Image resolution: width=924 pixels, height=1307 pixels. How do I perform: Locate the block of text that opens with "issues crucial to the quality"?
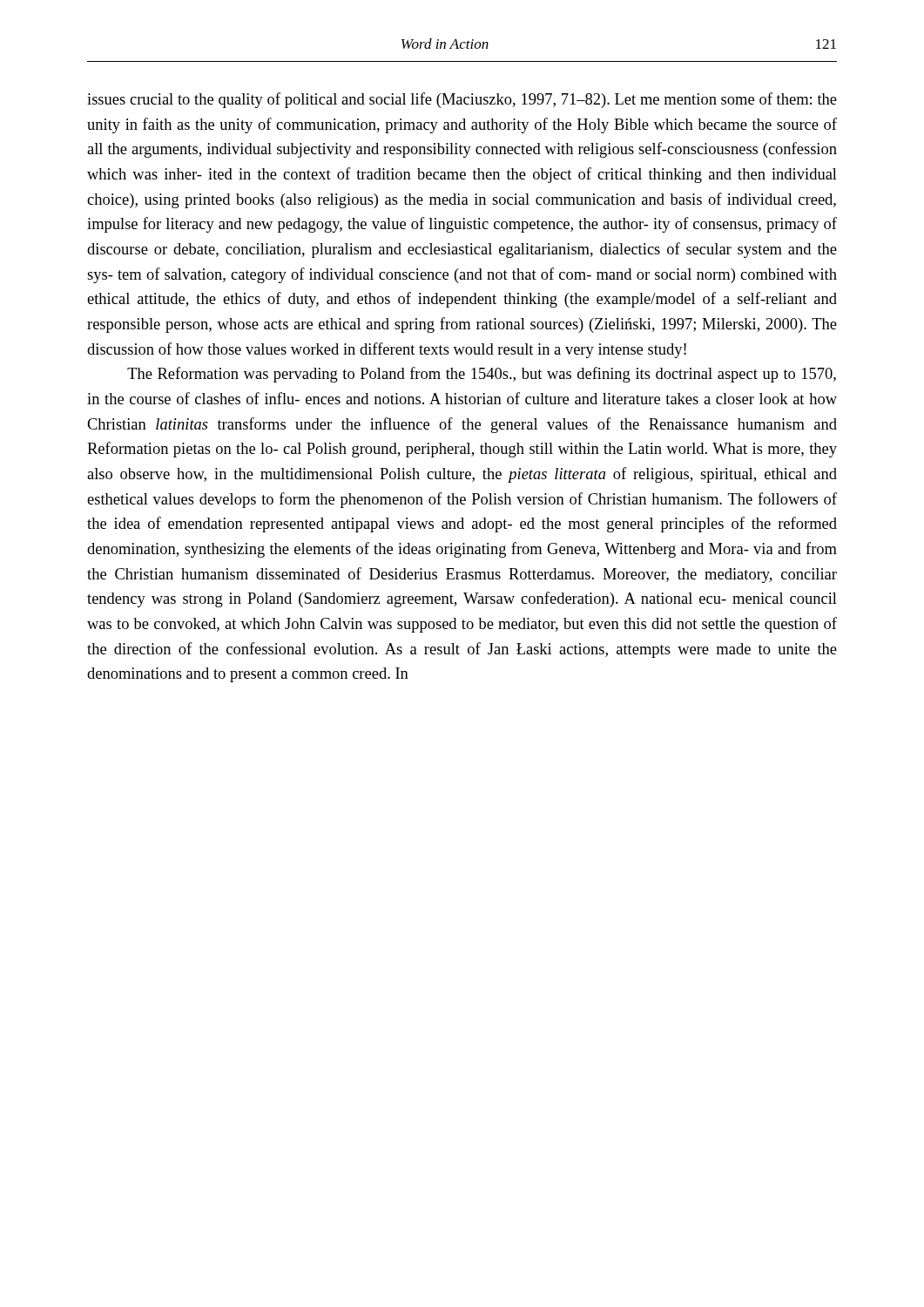coord(462,225)
